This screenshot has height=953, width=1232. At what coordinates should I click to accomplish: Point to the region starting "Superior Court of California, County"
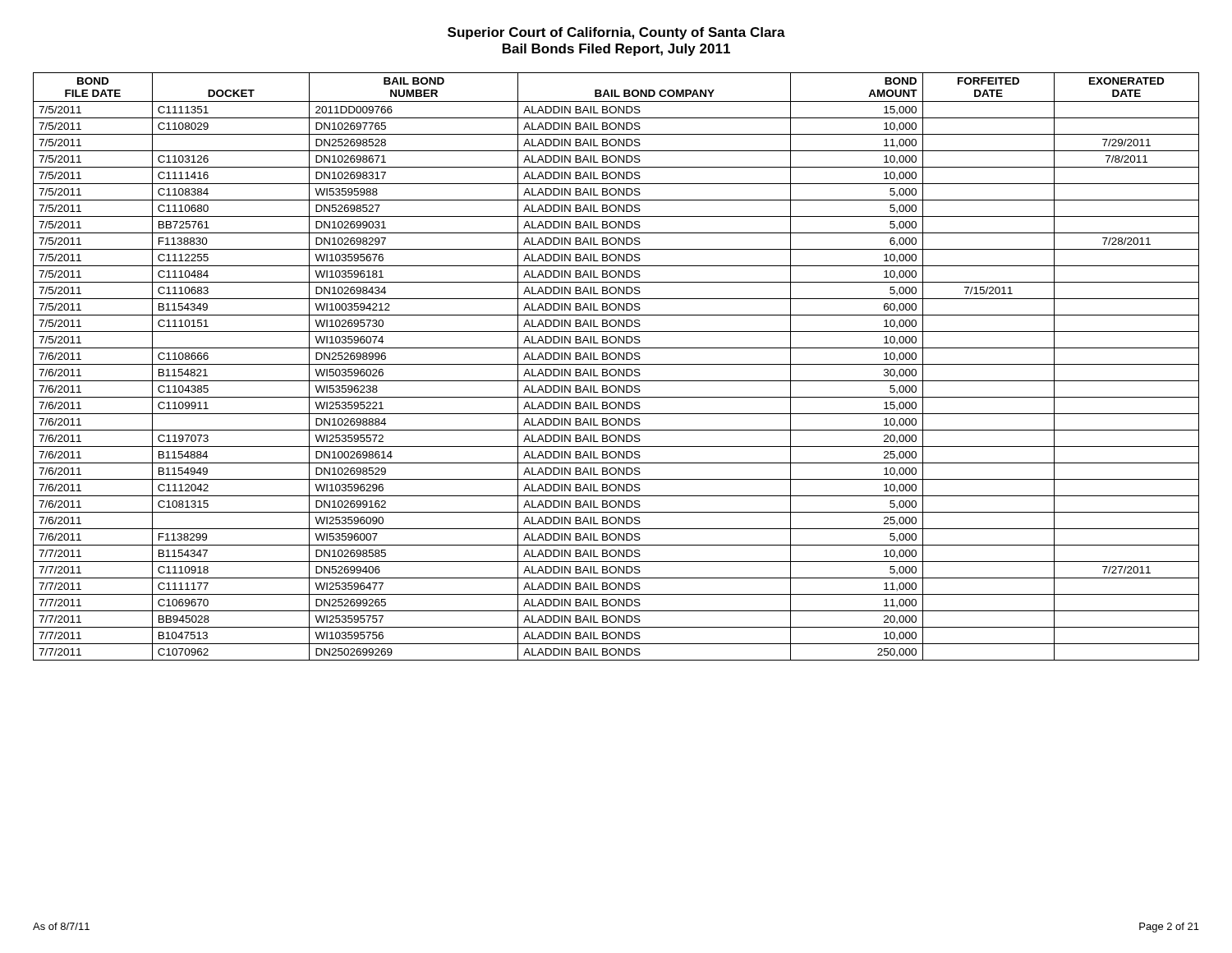pos(616,41)
